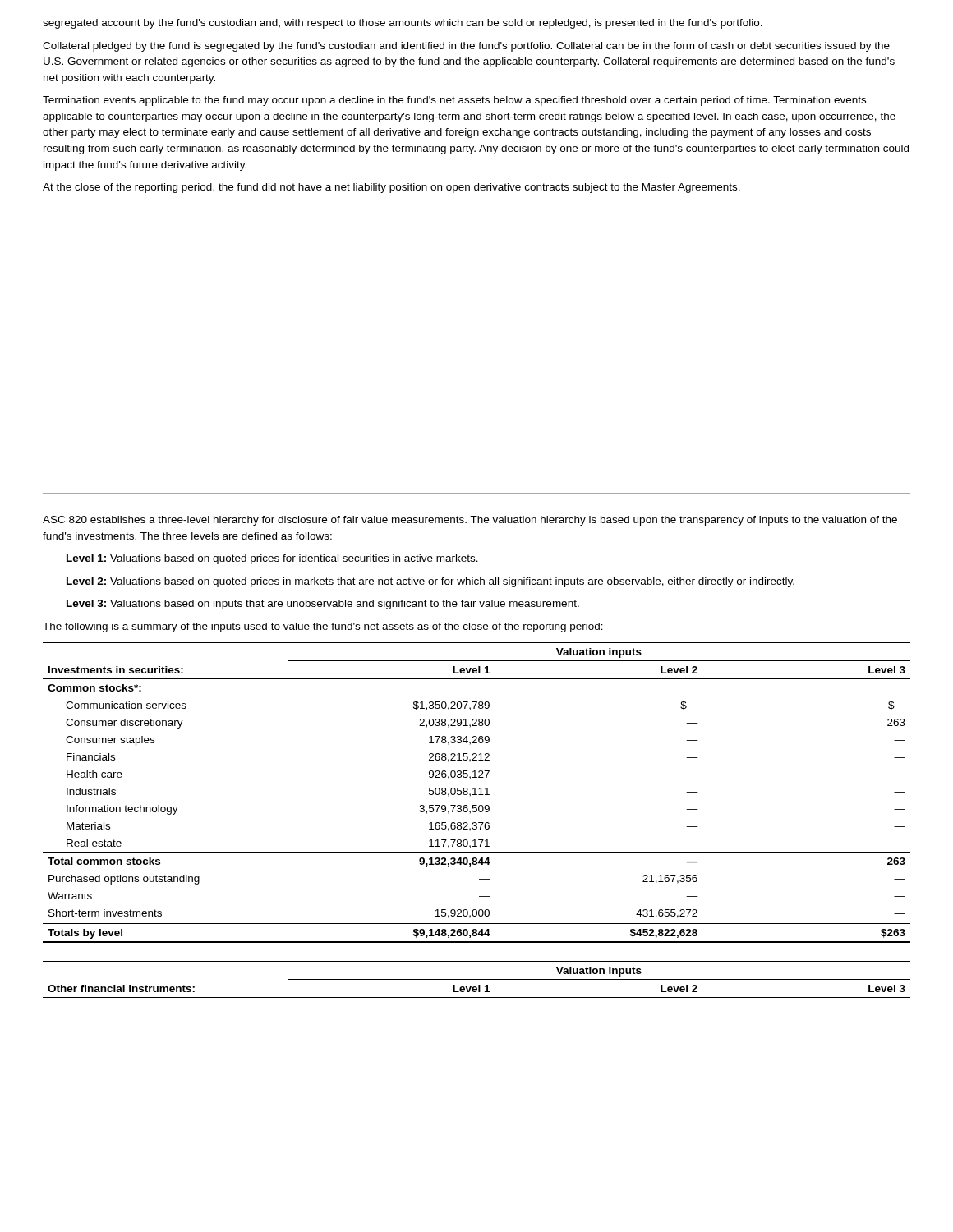Locate the text block with the text "Termination events applicable to the fund may occur"

point(476,132)
